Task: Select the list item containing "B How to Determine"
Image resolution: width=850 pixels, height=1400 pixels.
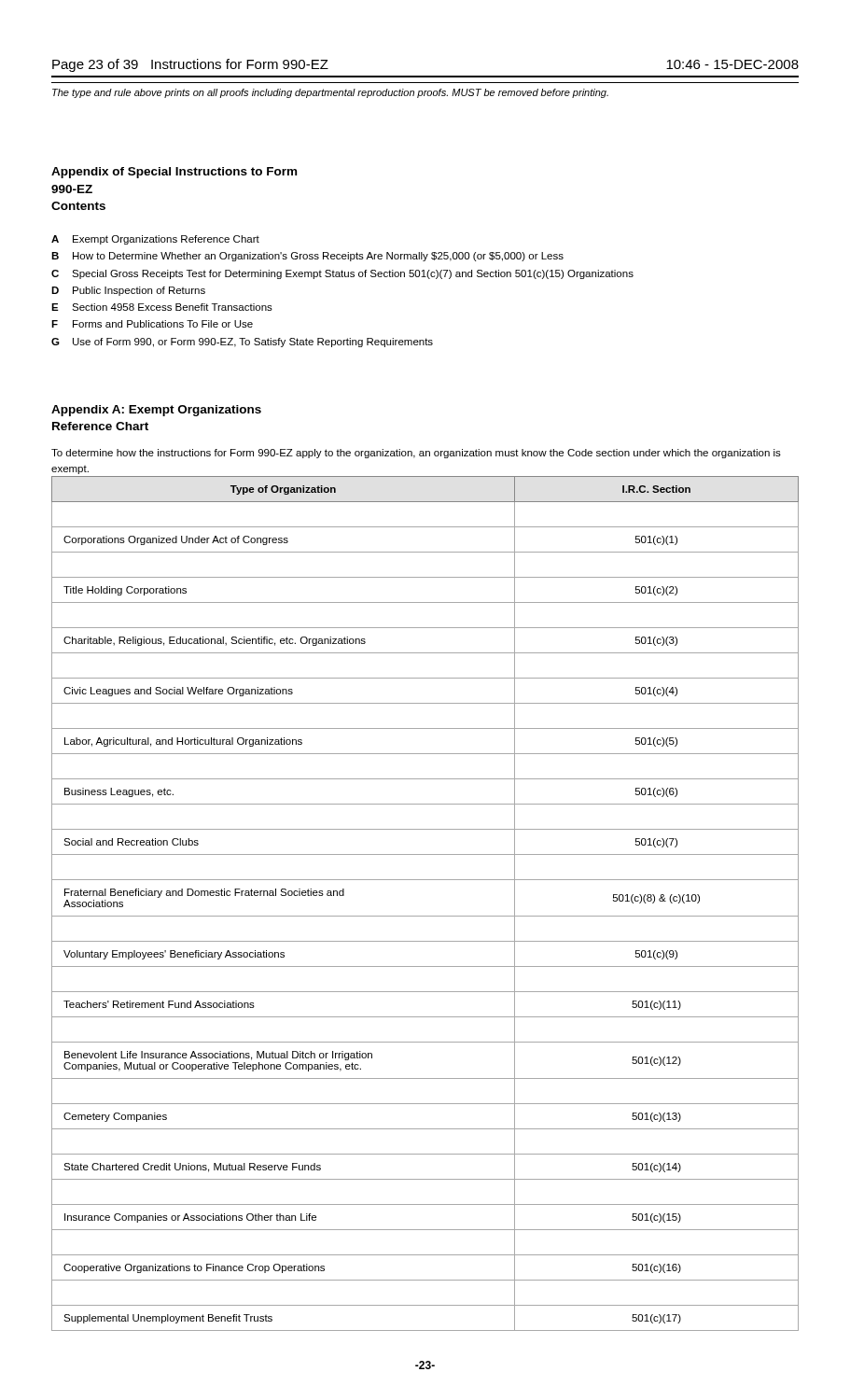Action: click(425, 257)
